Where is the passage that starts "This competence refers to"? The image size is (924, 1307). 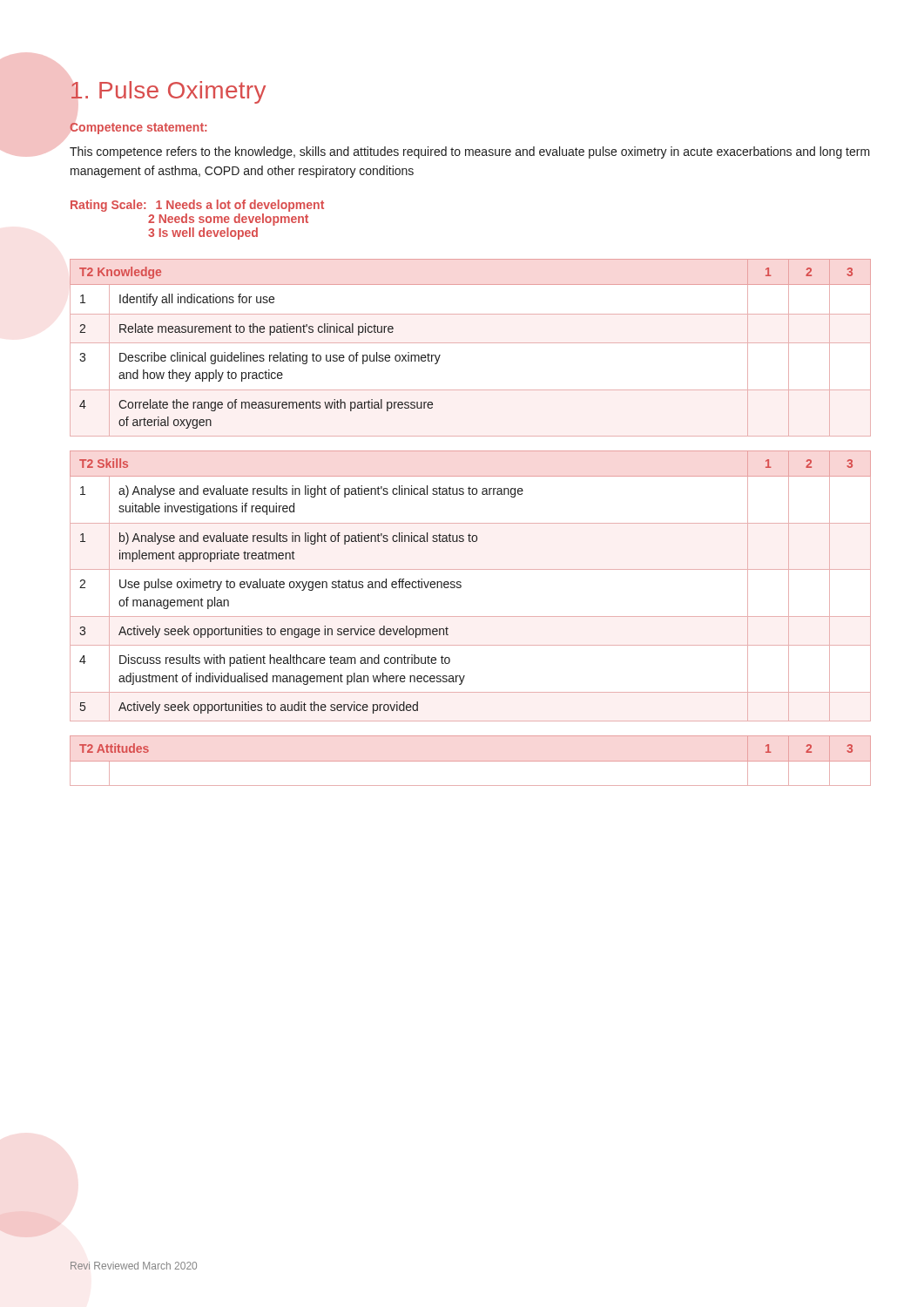click(x=470, y=161)
